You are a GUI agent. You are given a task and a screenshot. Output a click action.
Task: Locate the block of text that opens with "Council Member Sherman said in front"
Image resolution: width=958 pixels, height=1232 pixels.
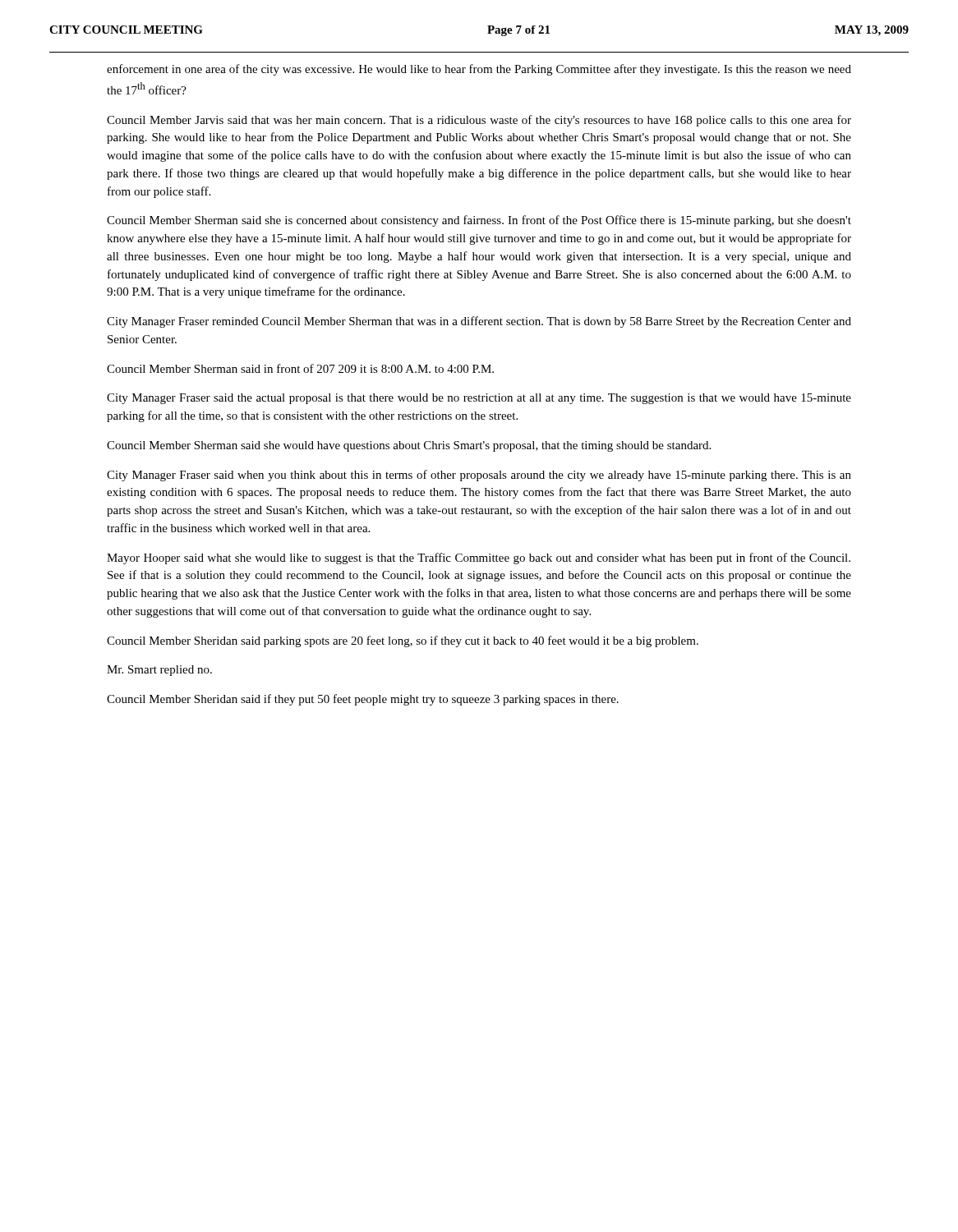click(301, 368)
